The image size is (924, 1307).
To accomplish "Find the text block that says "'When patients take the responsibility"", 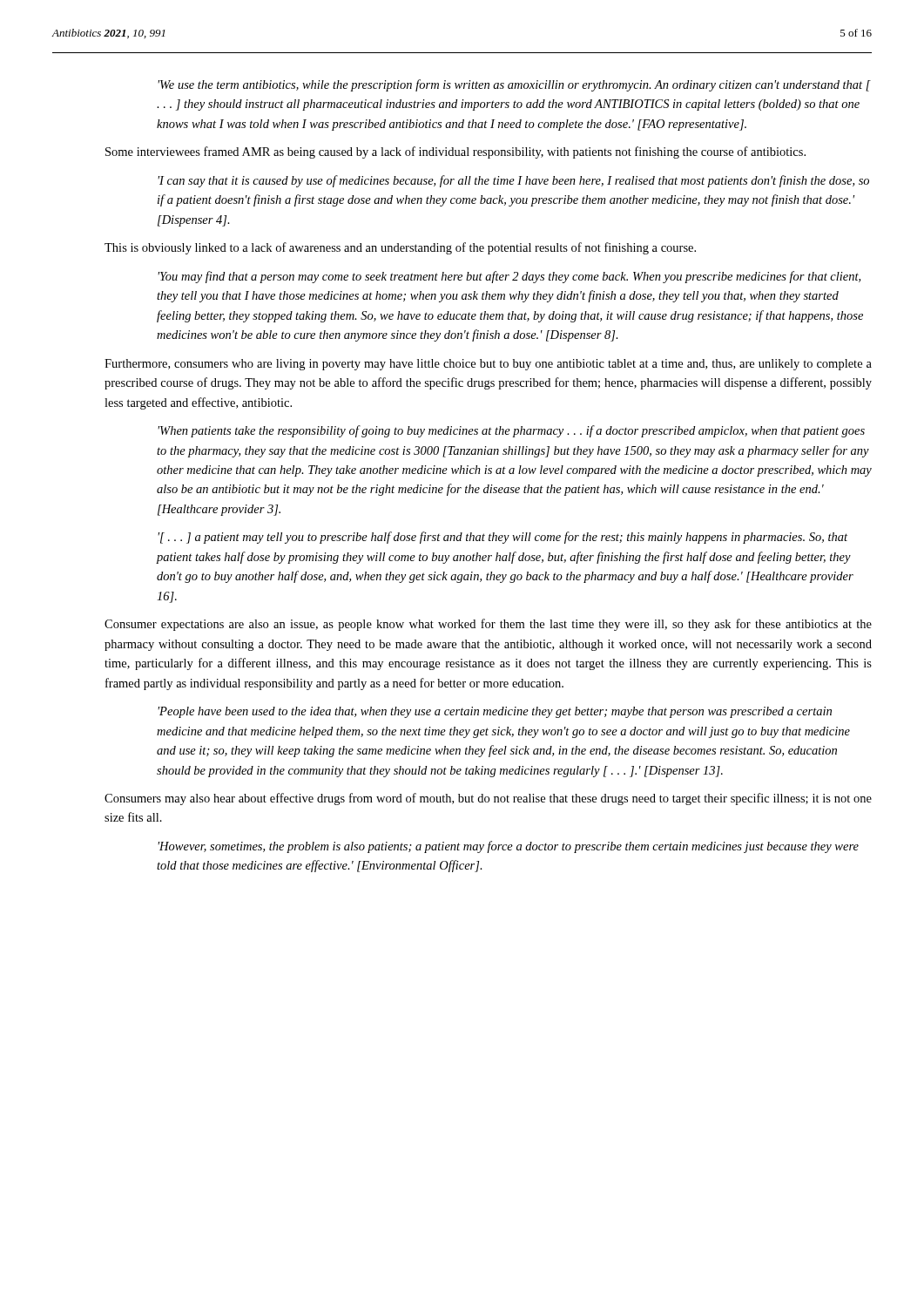I will pos(514,470).
